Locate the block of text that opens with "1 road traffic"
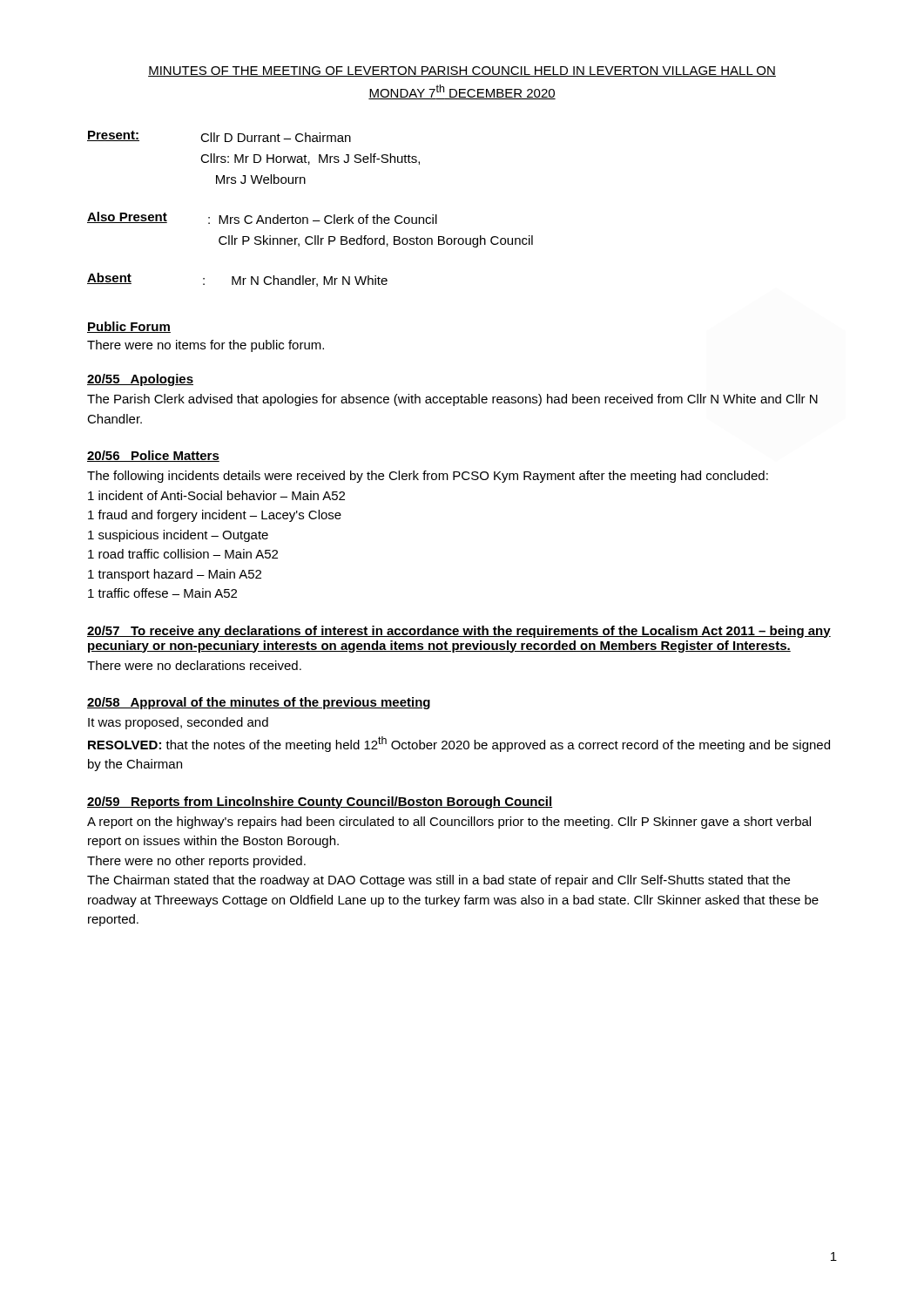 pos(183,554)
